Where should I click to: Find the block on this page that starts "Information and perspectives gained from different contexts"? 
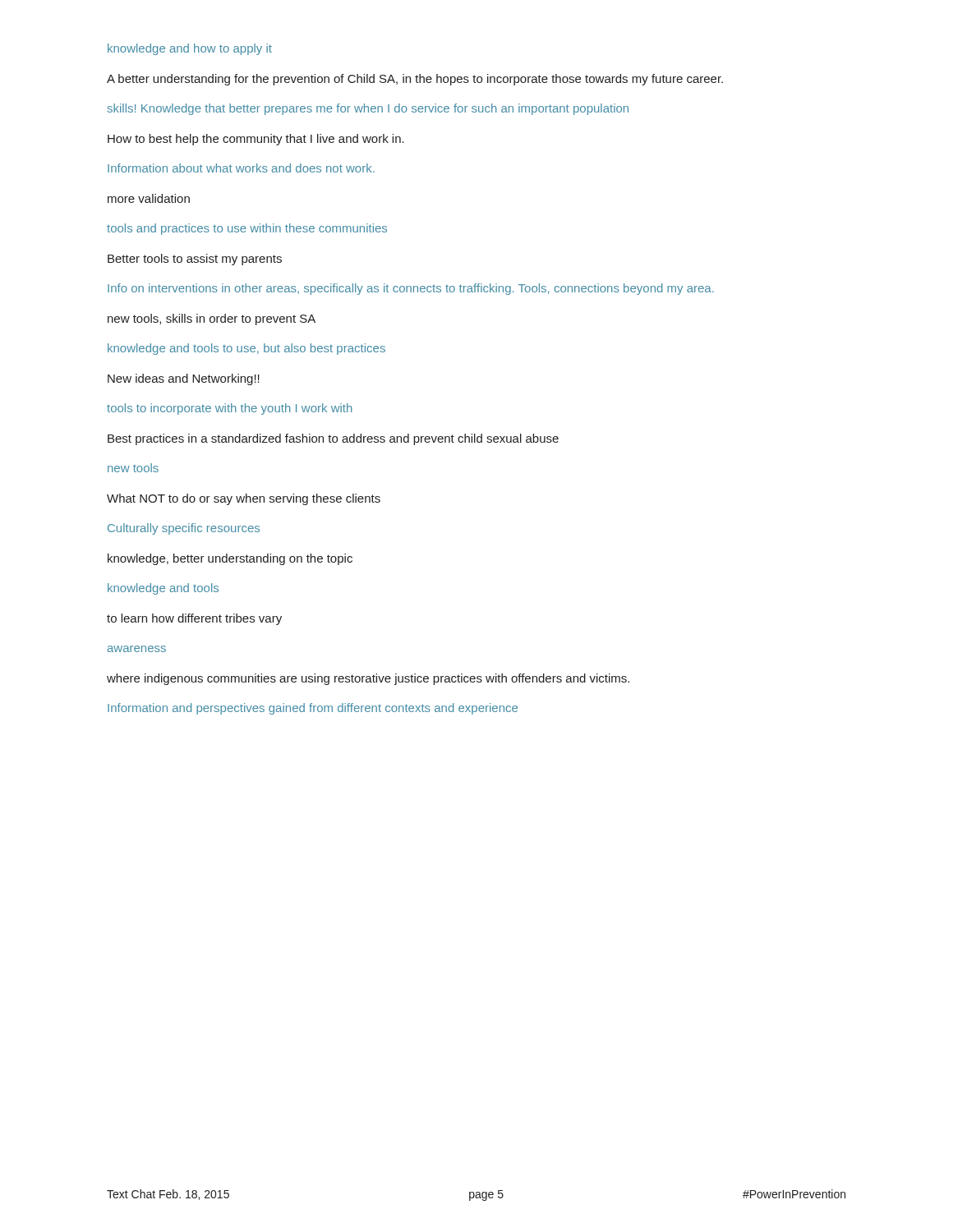pos(313,708)
